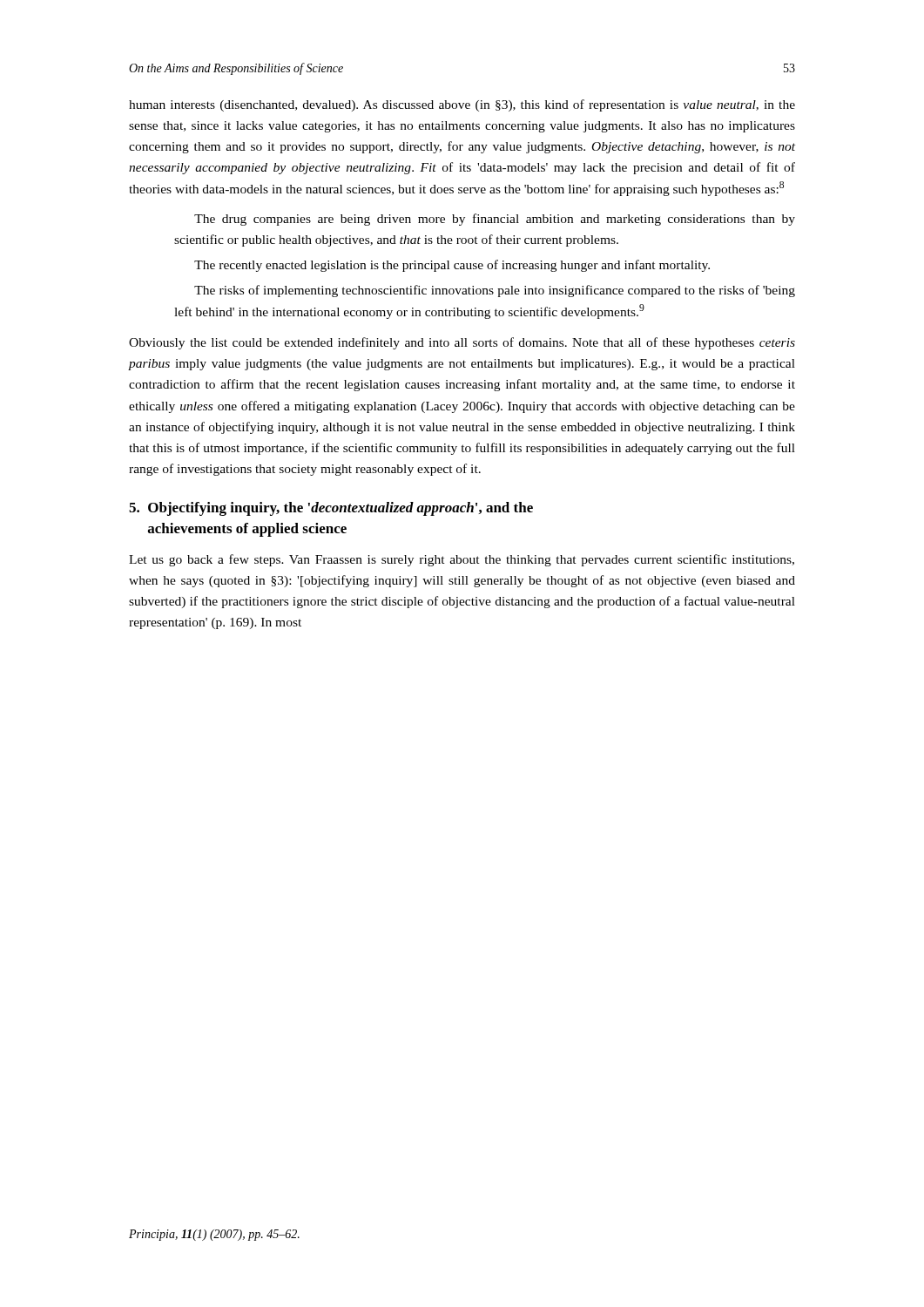The image size is (924, 1307).
Task: Find the text starting "The risks of implementing technoscientific"
Action: point(485,302)
